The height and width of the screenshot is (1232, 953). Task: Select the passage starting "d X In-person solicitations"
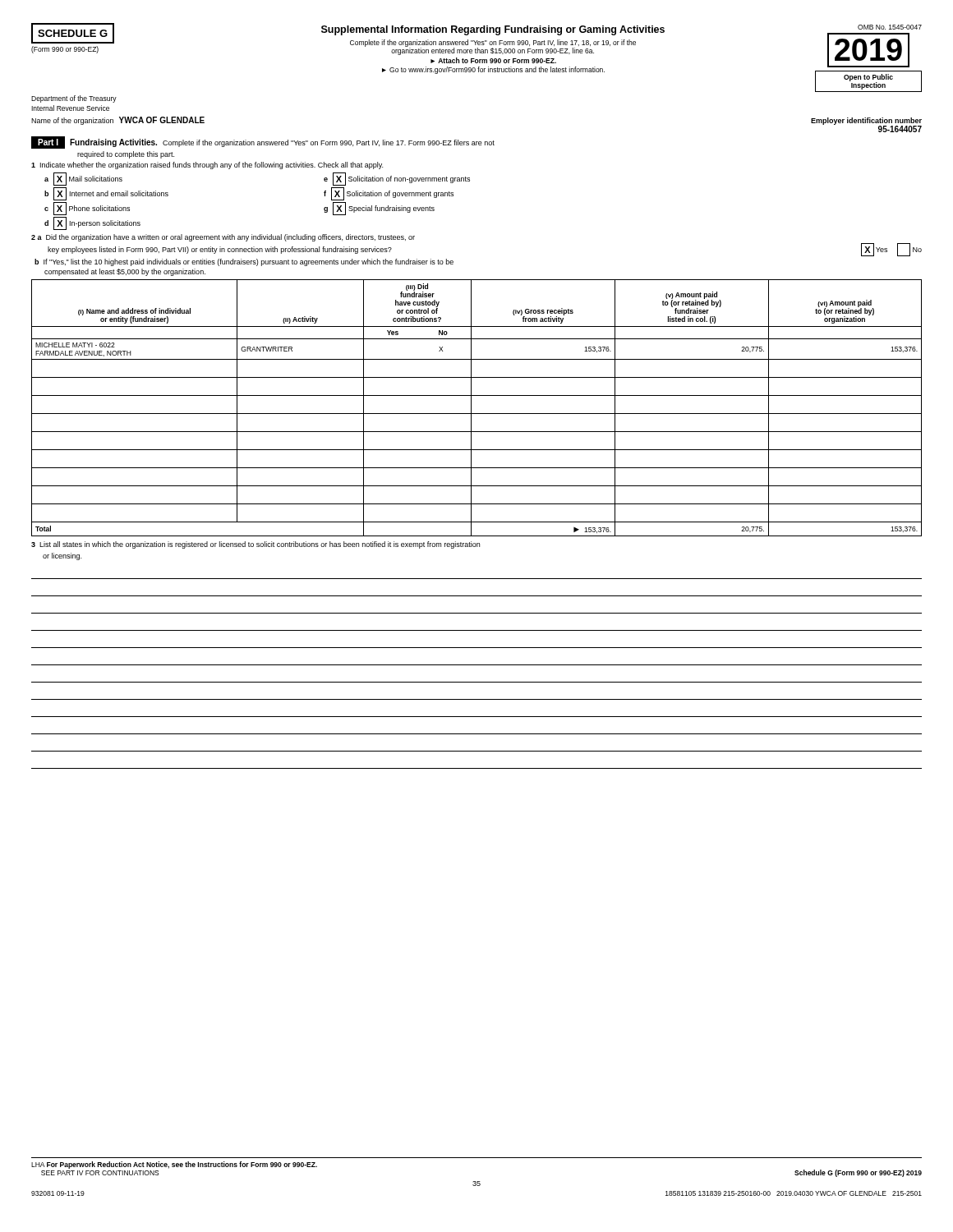click(184, 223)
